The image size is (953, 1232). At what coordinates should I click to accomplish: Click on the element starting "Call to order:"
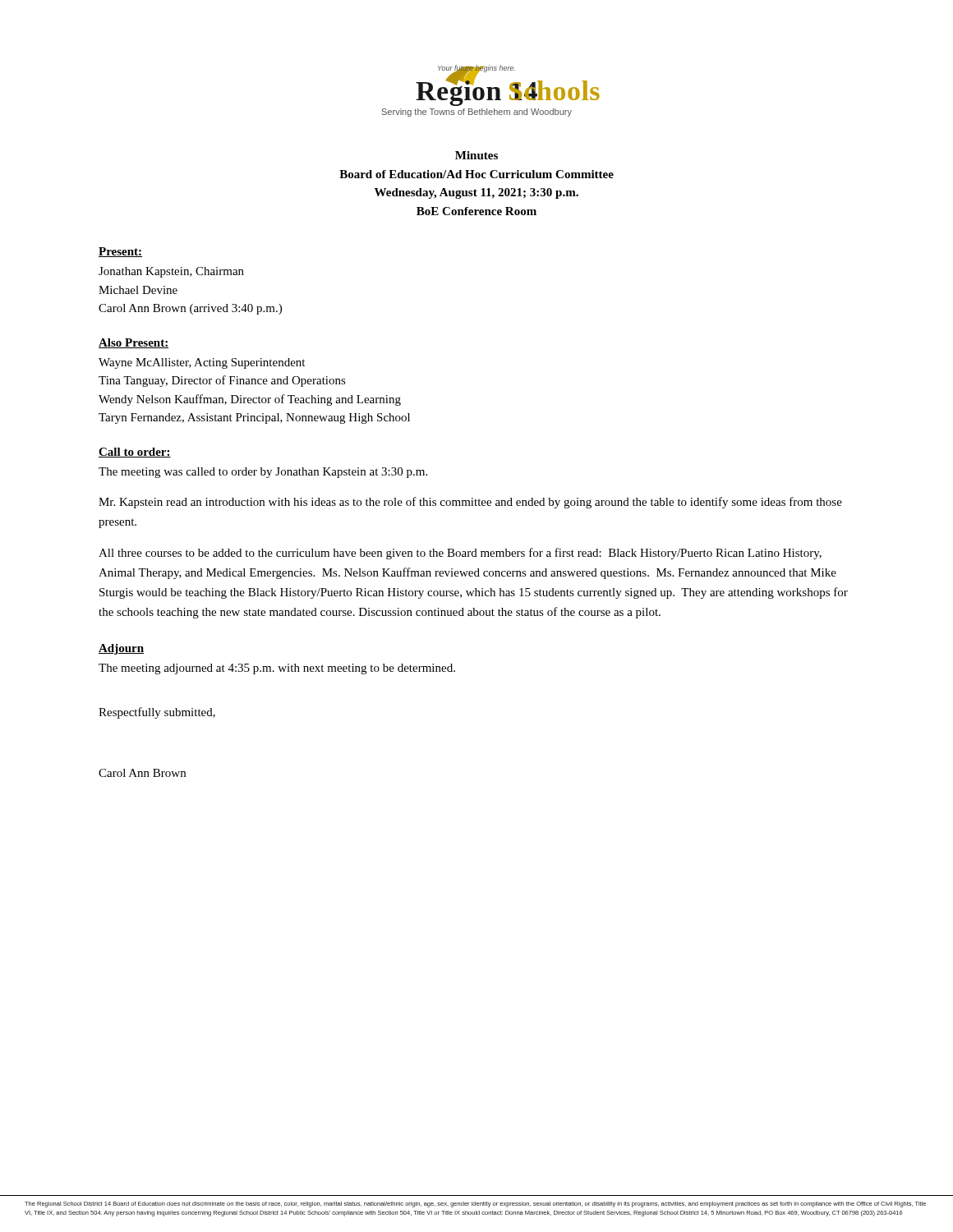point(135,451)
